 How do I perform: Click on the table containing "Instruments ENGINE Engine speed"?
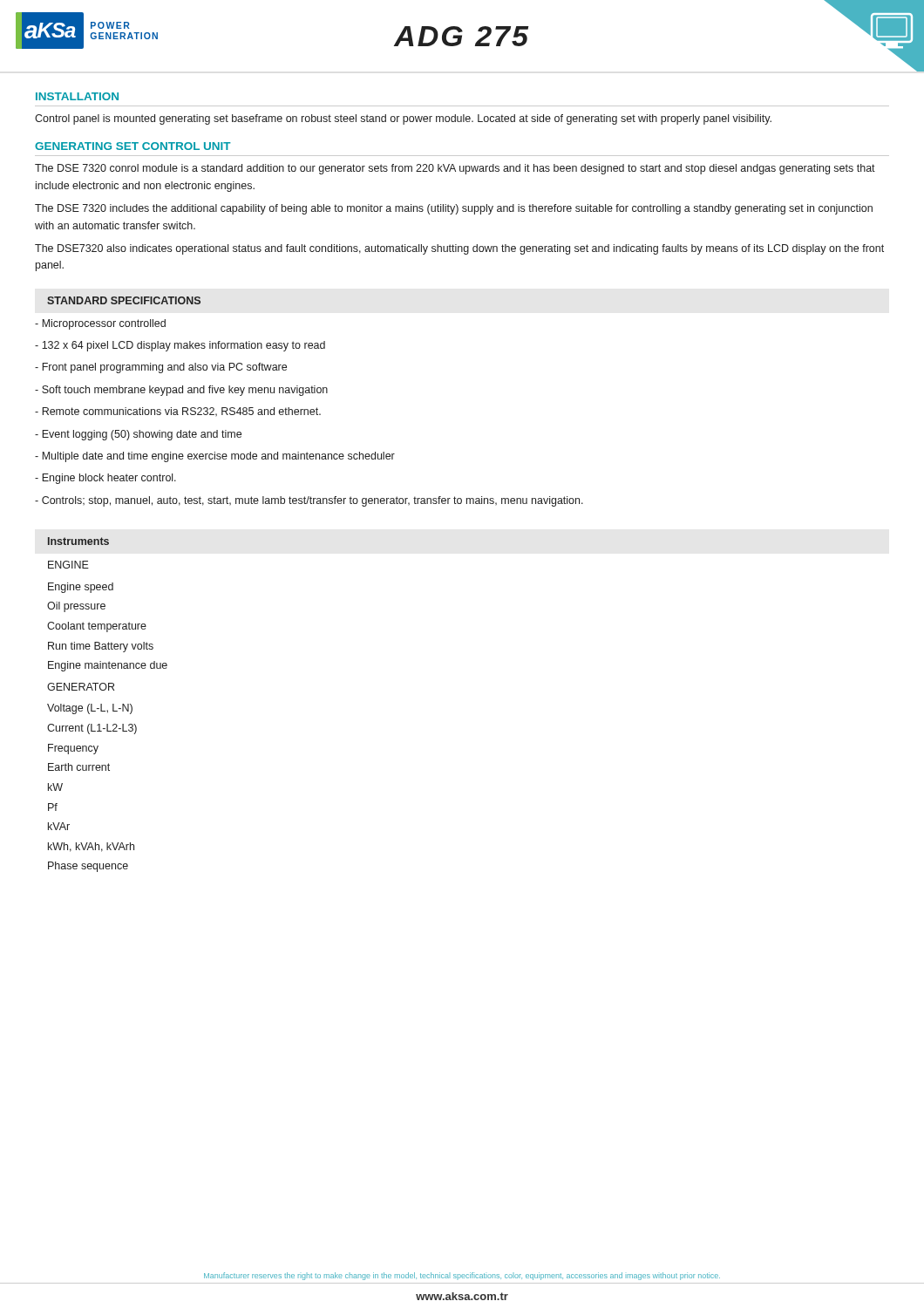point(462,703)
